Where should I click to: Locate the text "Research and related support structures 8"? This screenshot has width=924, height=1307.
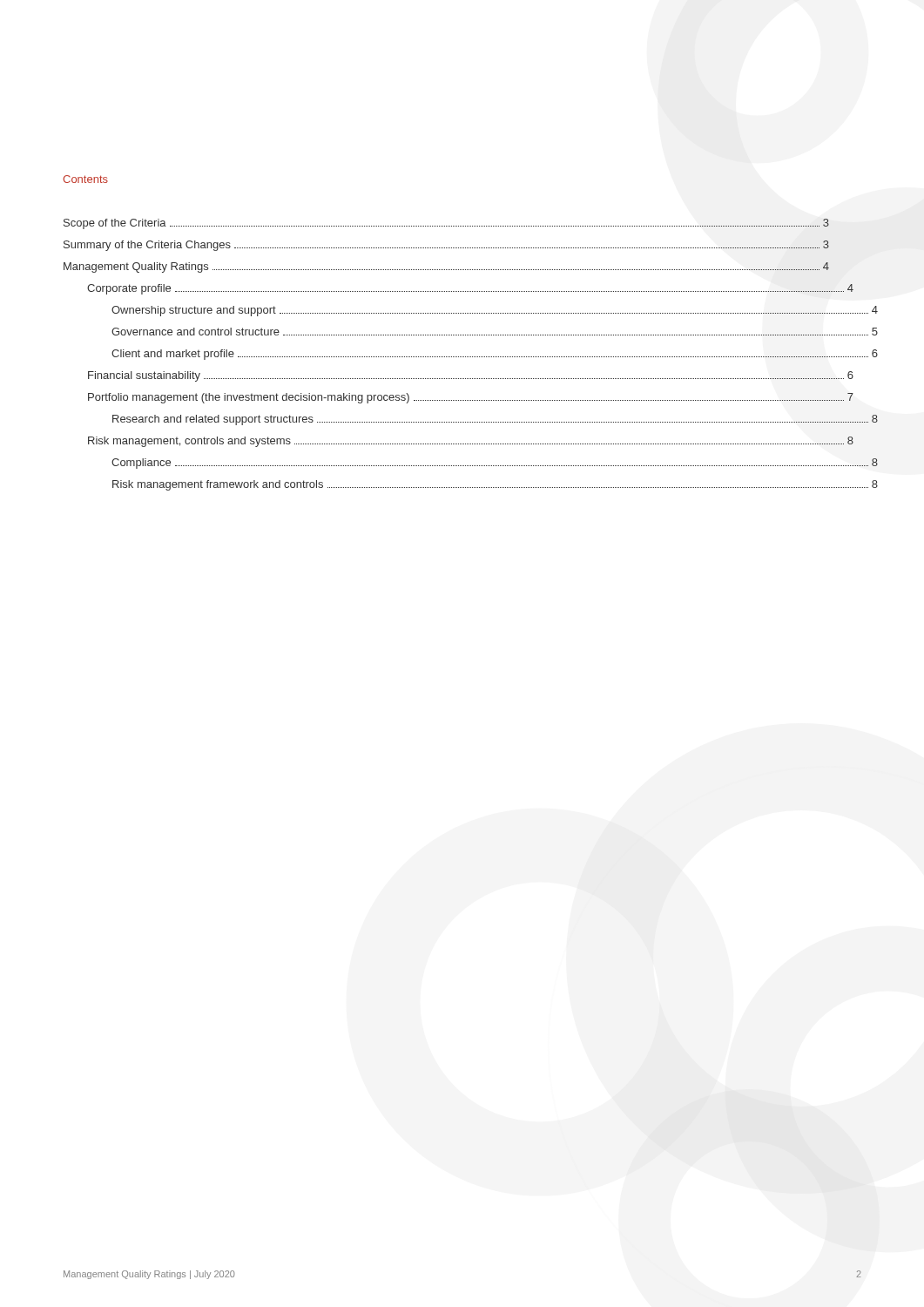(495, 419)
